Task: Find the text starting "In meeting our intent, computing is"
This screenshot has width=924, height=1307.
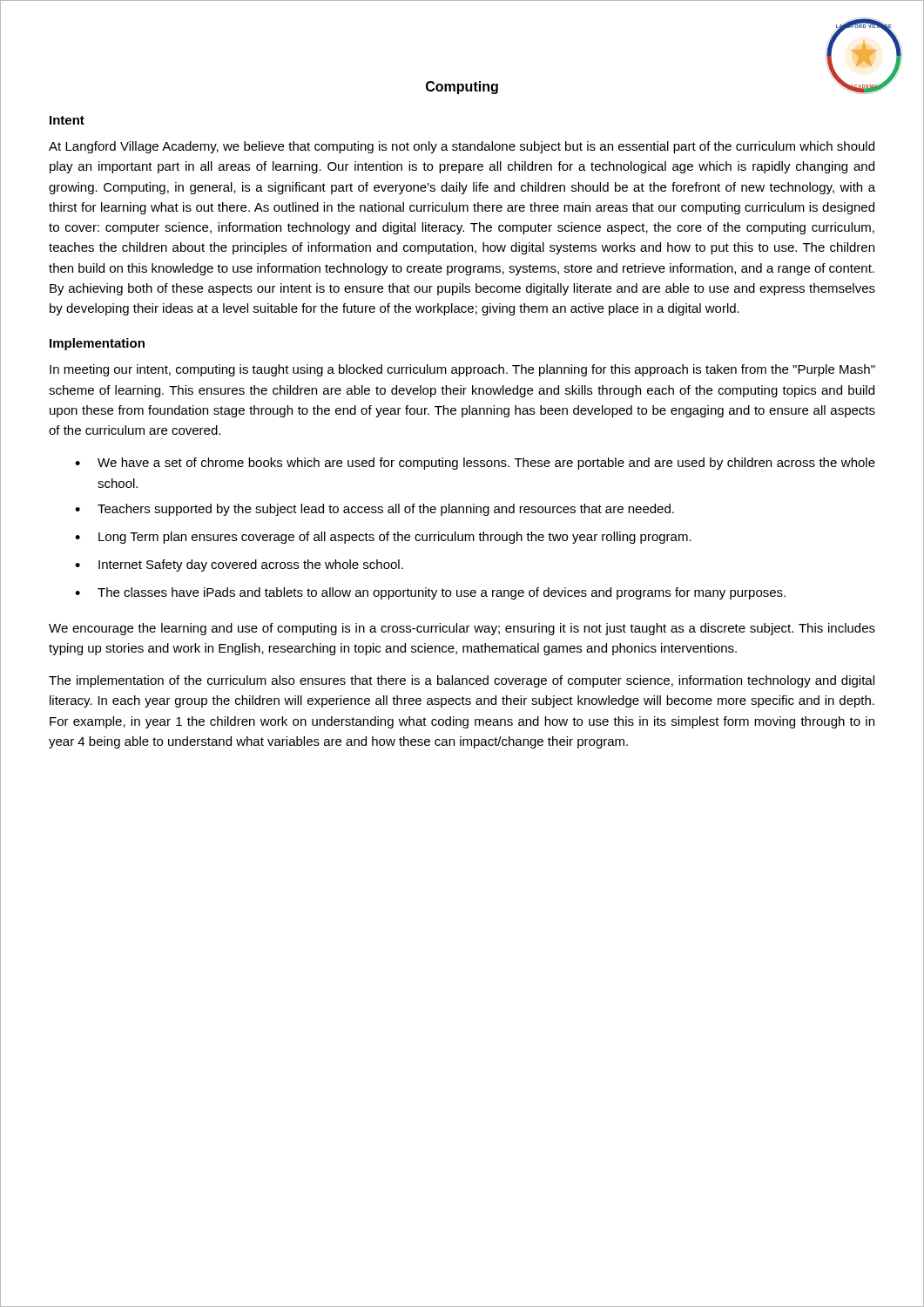Action: click(x=462, y=400)
